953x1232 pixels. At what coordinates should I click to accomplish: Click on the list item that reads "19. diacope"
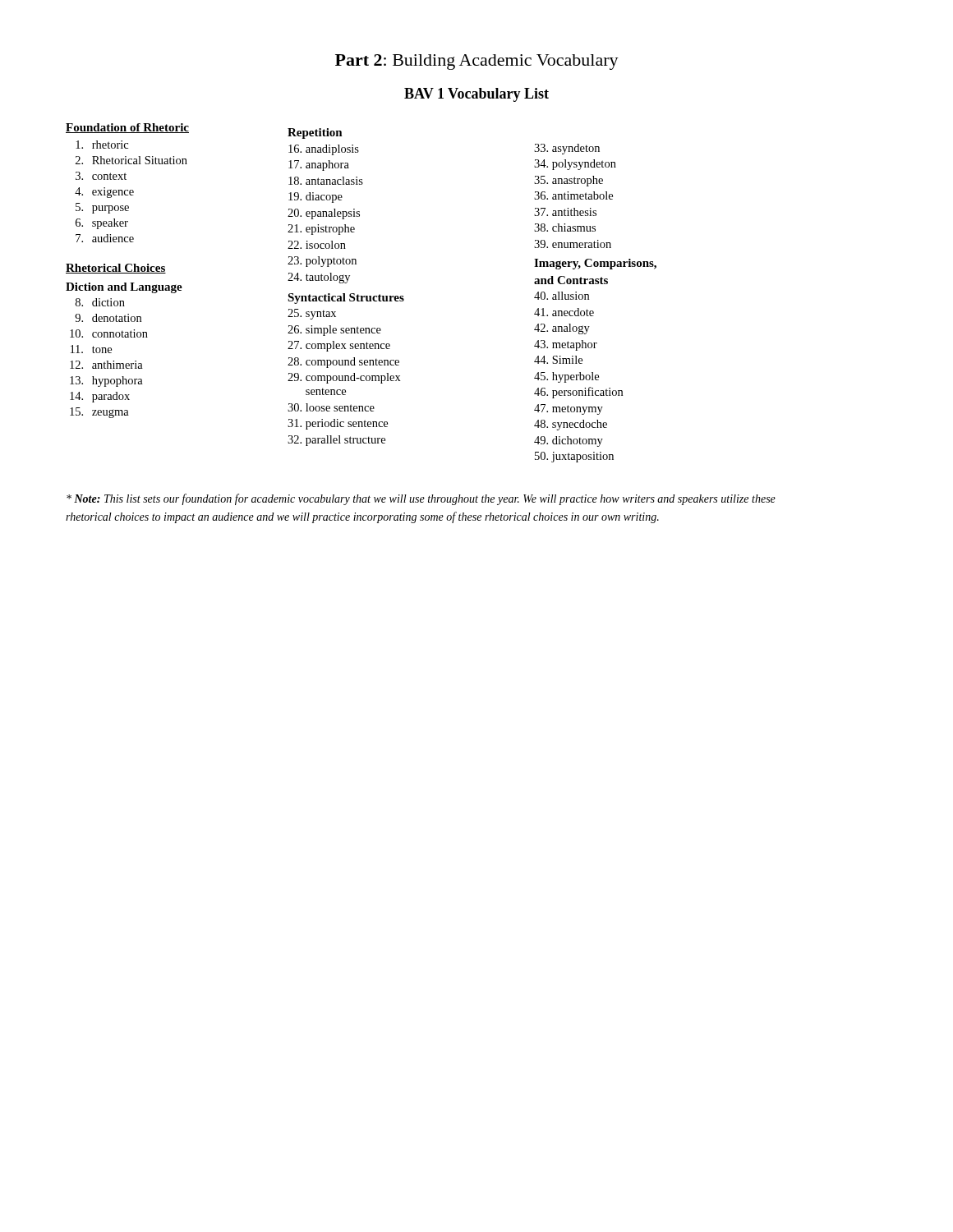pyautogui.click(x=315, y=196)
